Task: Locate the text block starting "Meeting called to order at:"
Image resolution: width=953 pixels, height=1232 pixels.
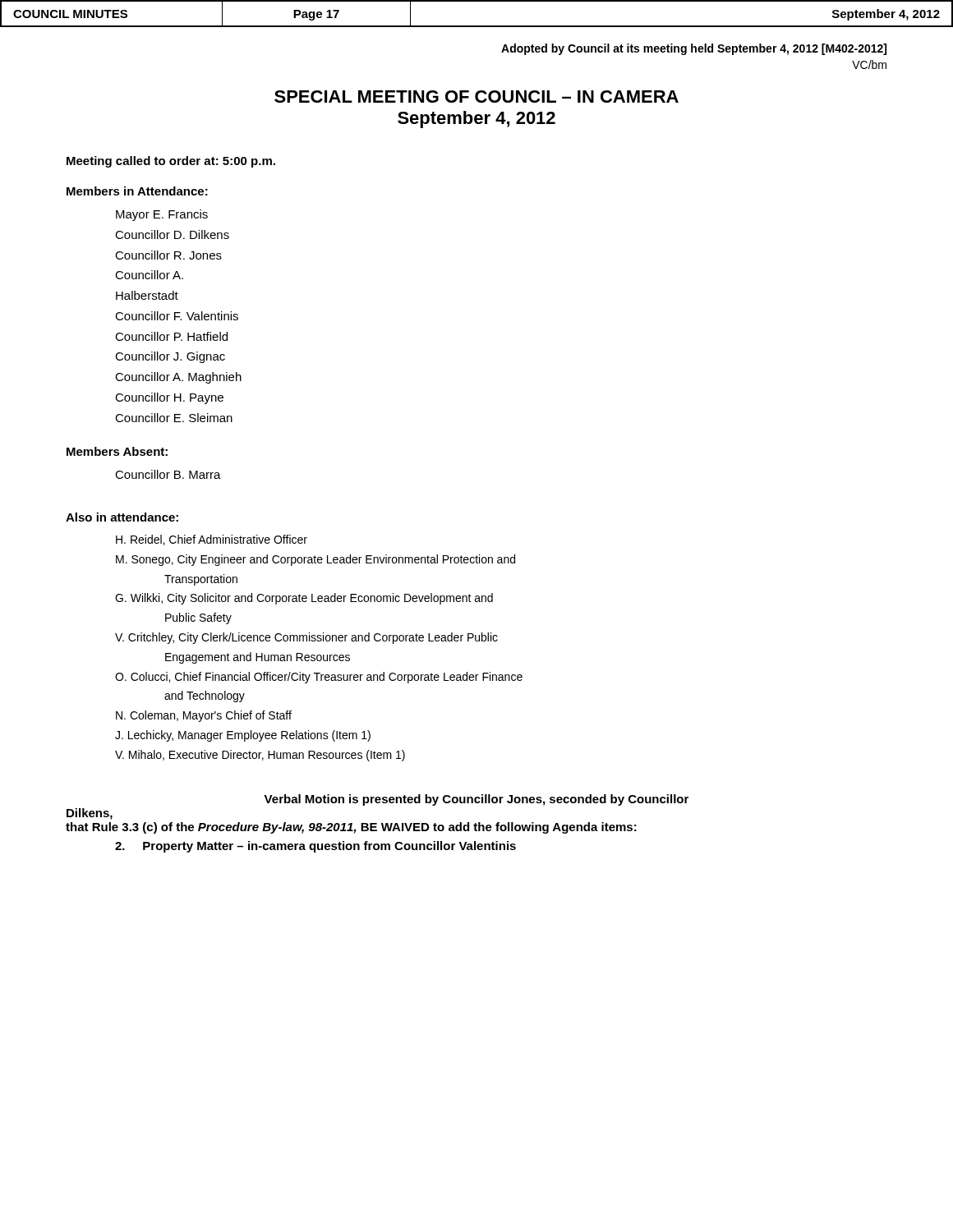Action: [x=171, y=161]
